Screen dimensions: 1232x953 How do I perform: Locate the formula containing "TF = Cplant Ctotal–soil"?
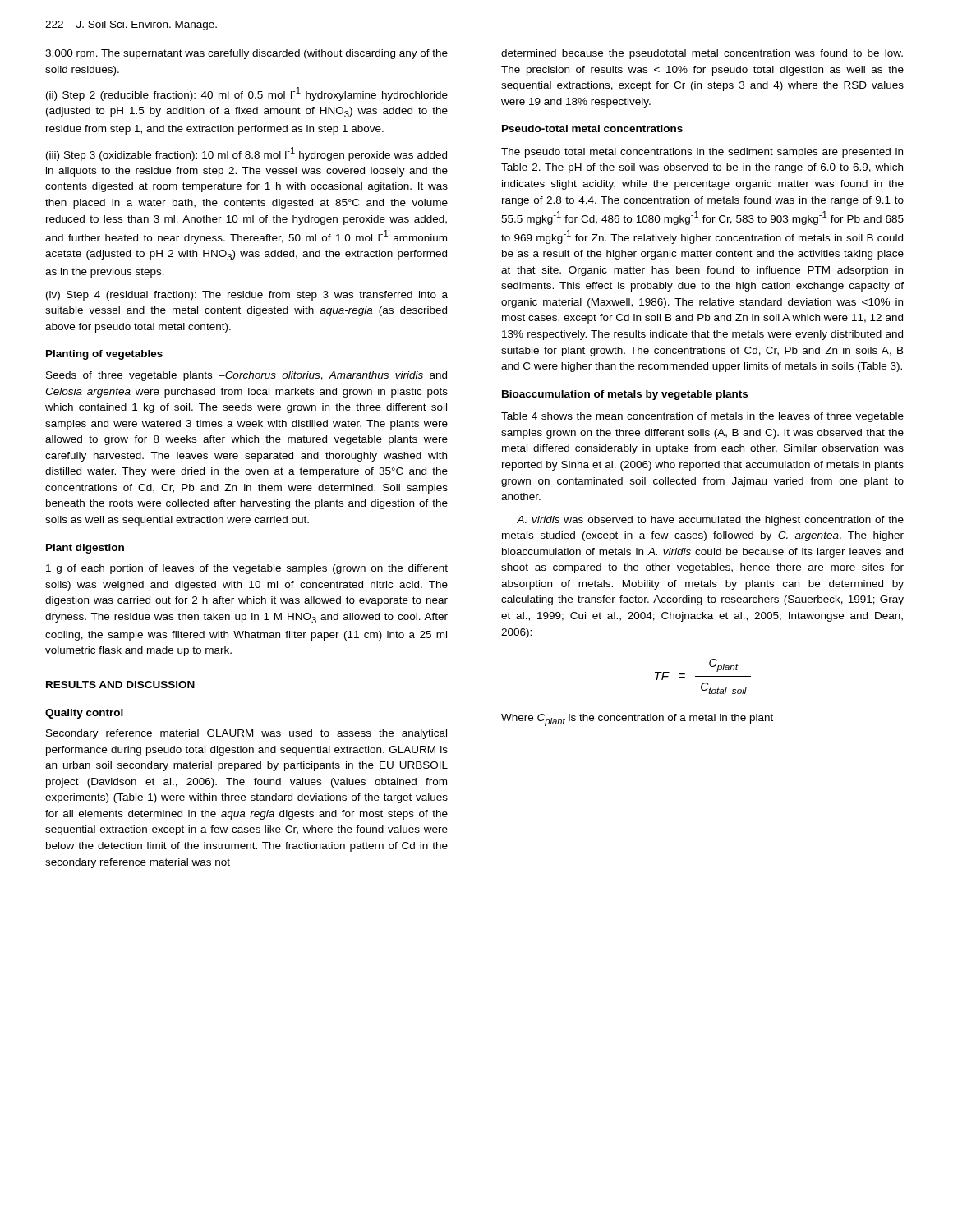(x=702, y=676)
